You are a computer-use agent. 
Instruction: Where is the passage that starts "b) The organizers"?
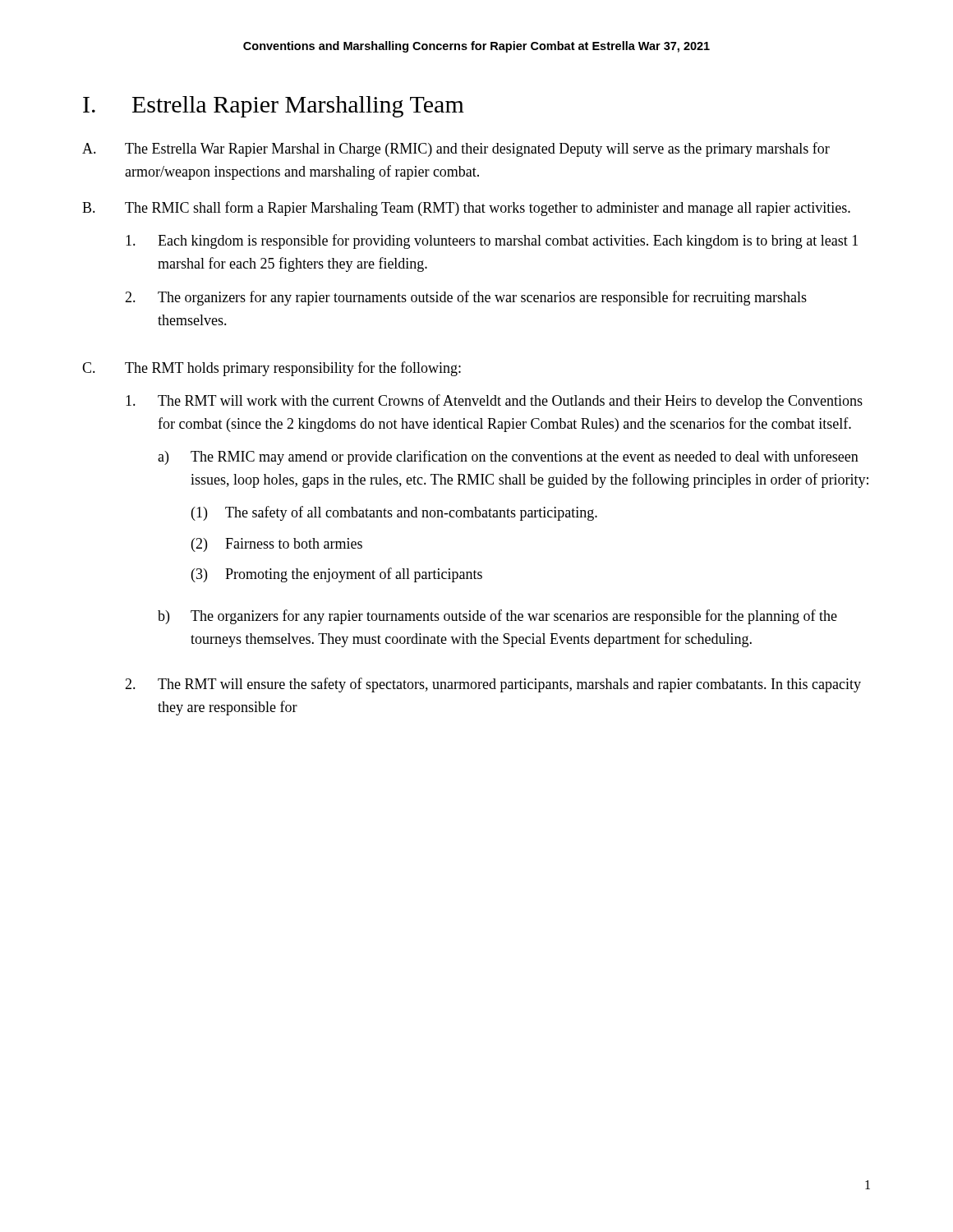pyautogui.click(x=514, y=629)
